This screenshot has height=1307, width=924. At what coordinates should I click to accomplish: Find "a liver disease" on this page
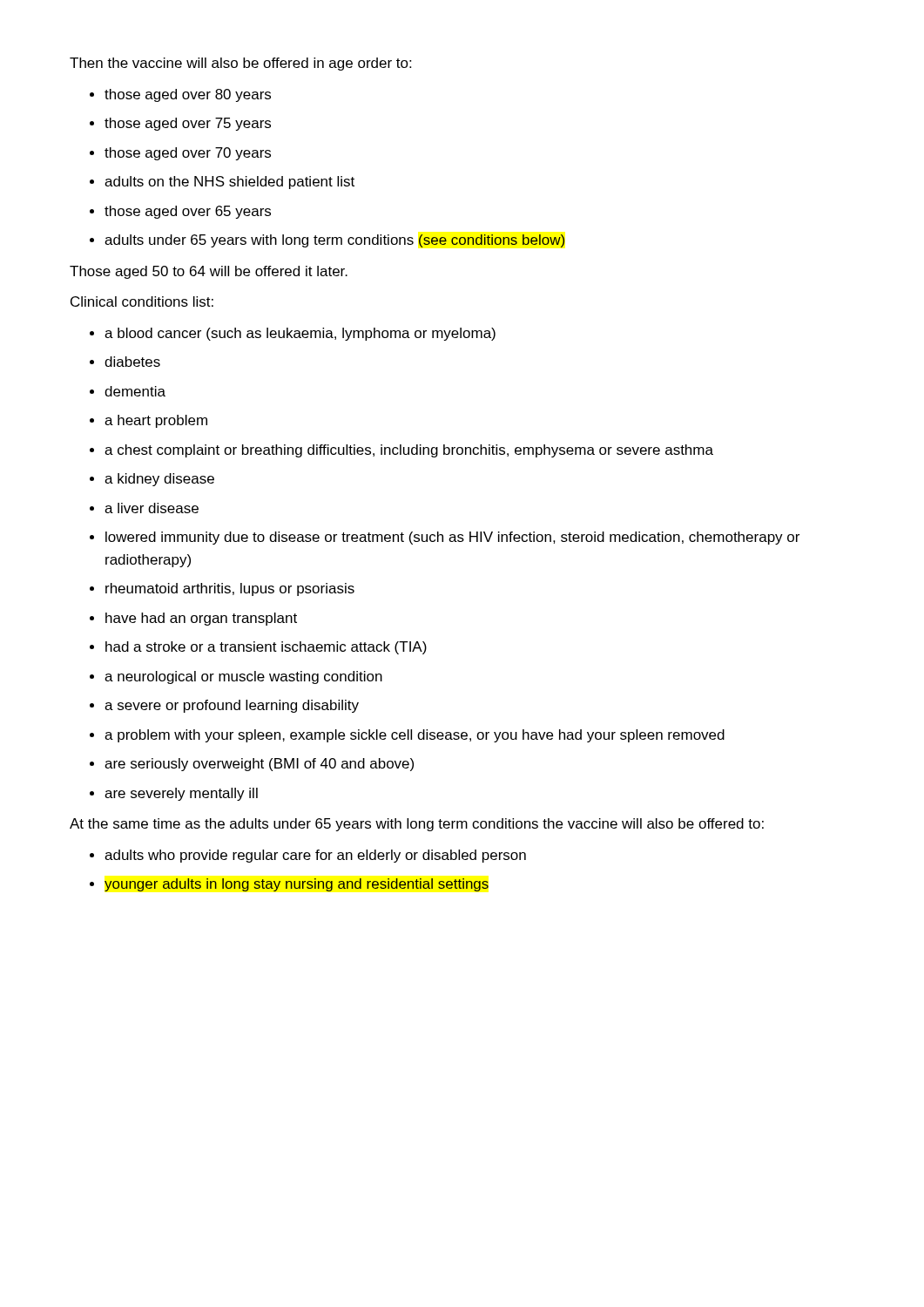pos(152,508)
